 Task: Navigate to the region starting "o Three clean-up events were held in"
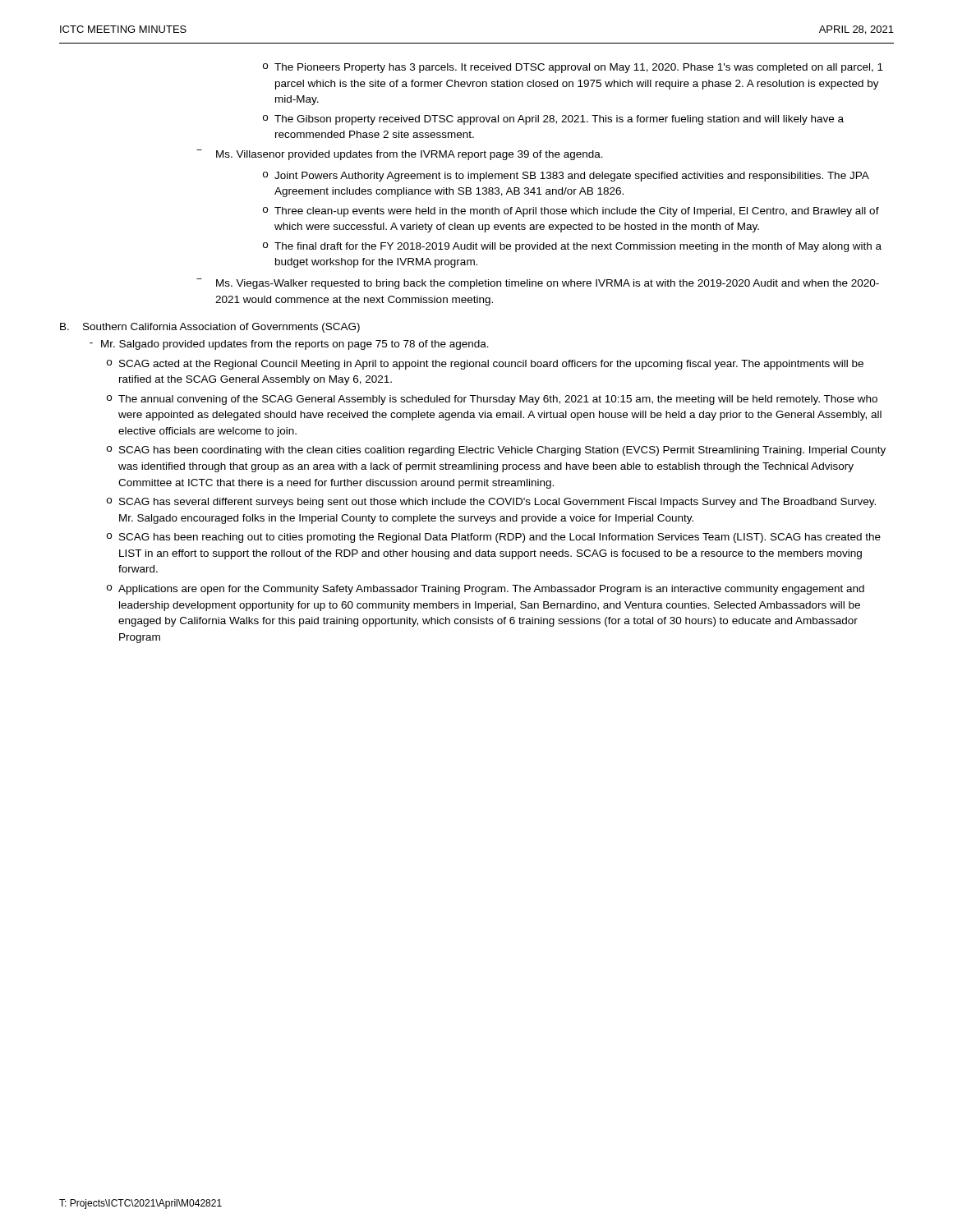click(x=575, y=219)
